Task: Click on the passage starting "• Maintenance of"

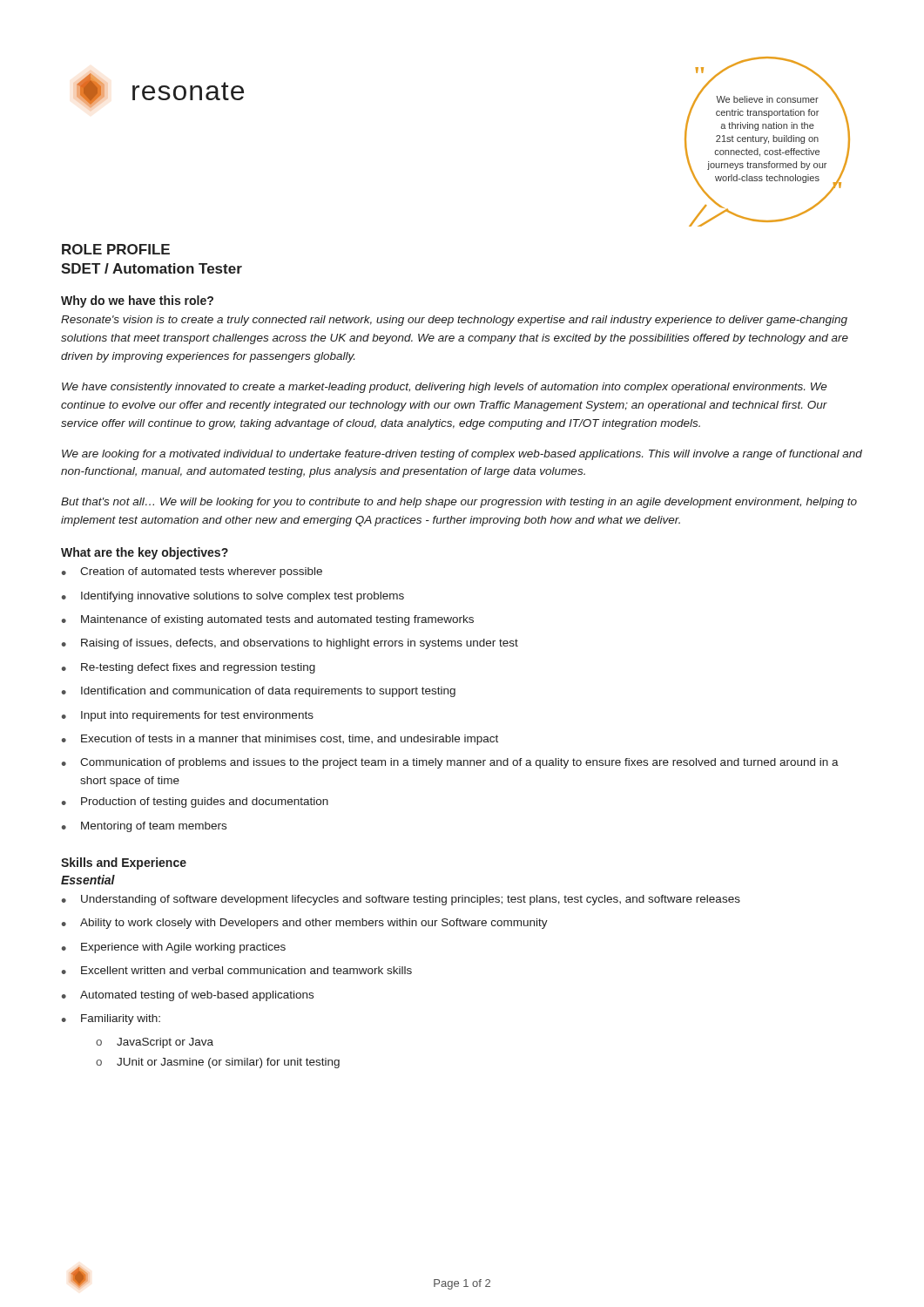Action: (462, 621)
